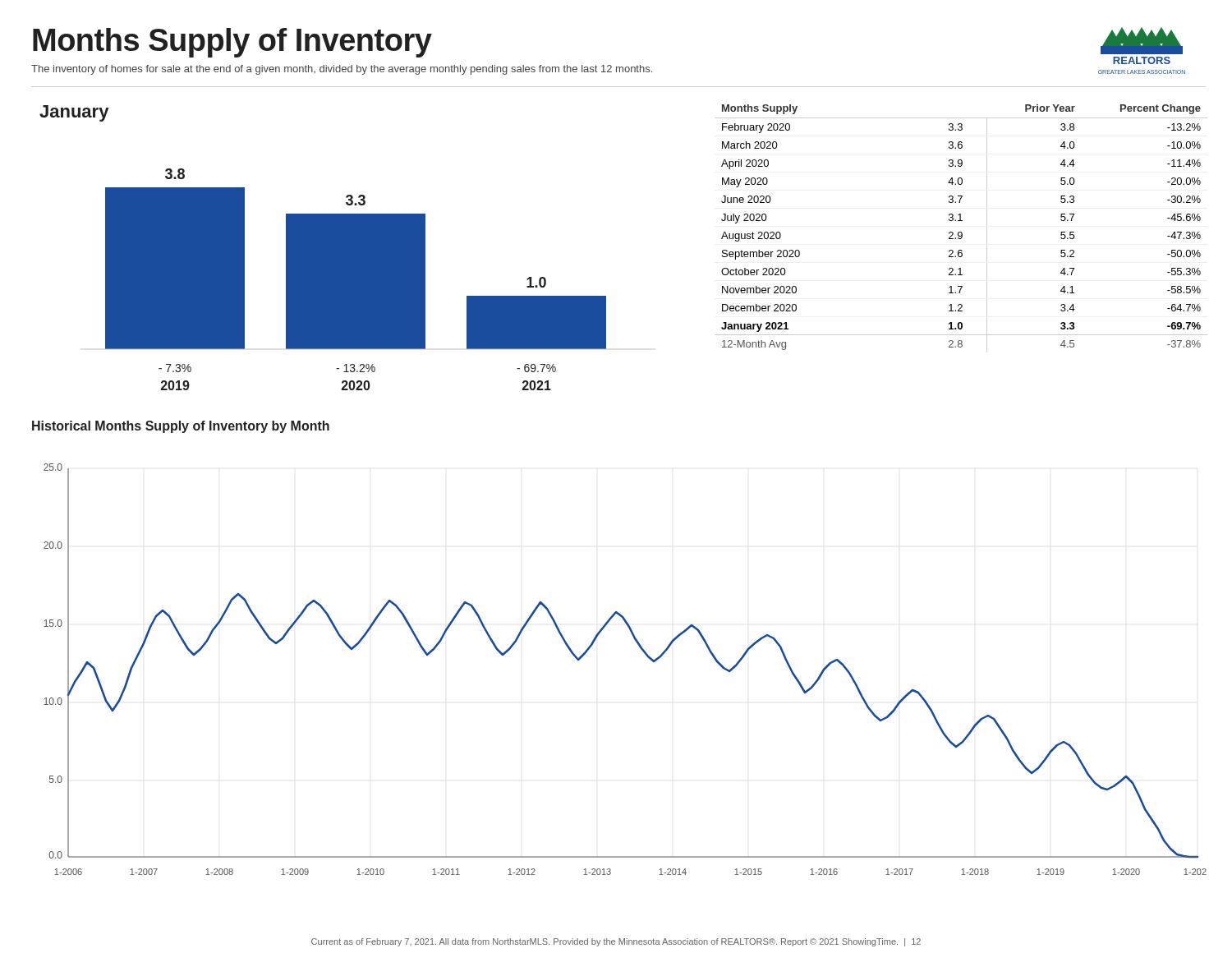Click on the continuous plot

pyautogui.click(x=619, y=674)
